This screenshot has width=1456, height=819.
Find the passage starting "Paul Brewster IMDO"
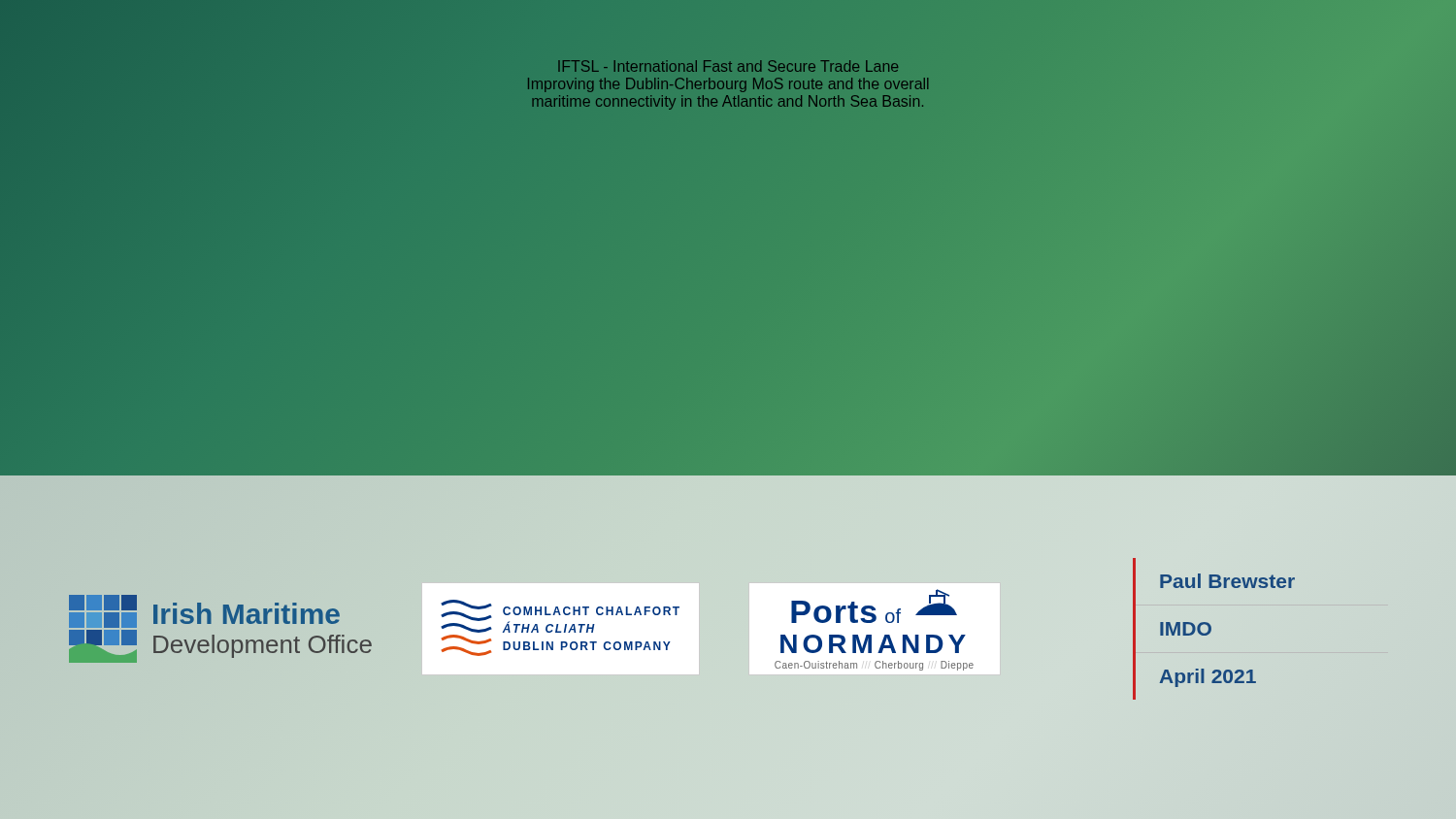coord(1227,581)
